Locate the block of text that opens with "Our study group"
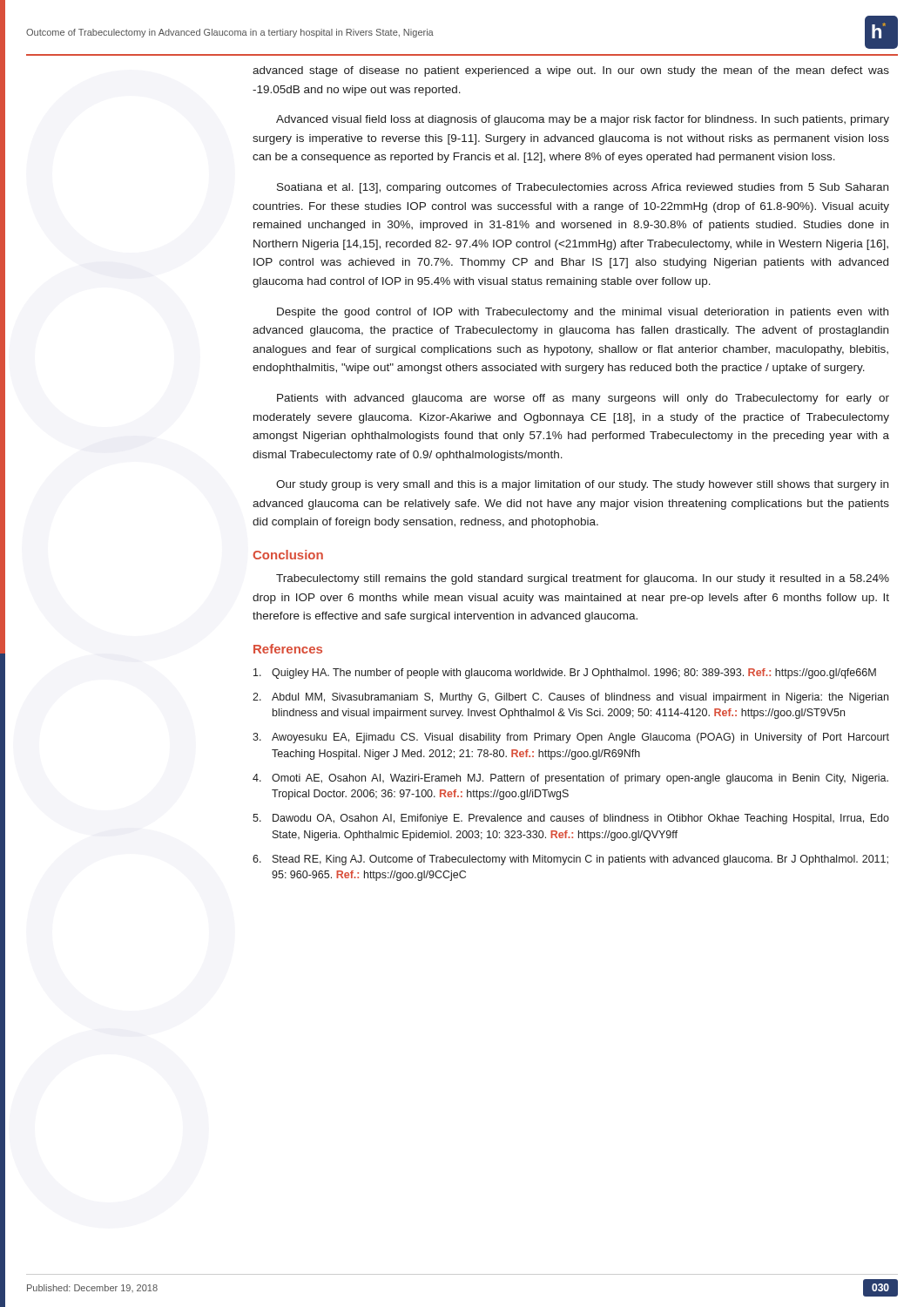Image resolution: width=924 pixels, height=1307 pixels. [571, 503]
